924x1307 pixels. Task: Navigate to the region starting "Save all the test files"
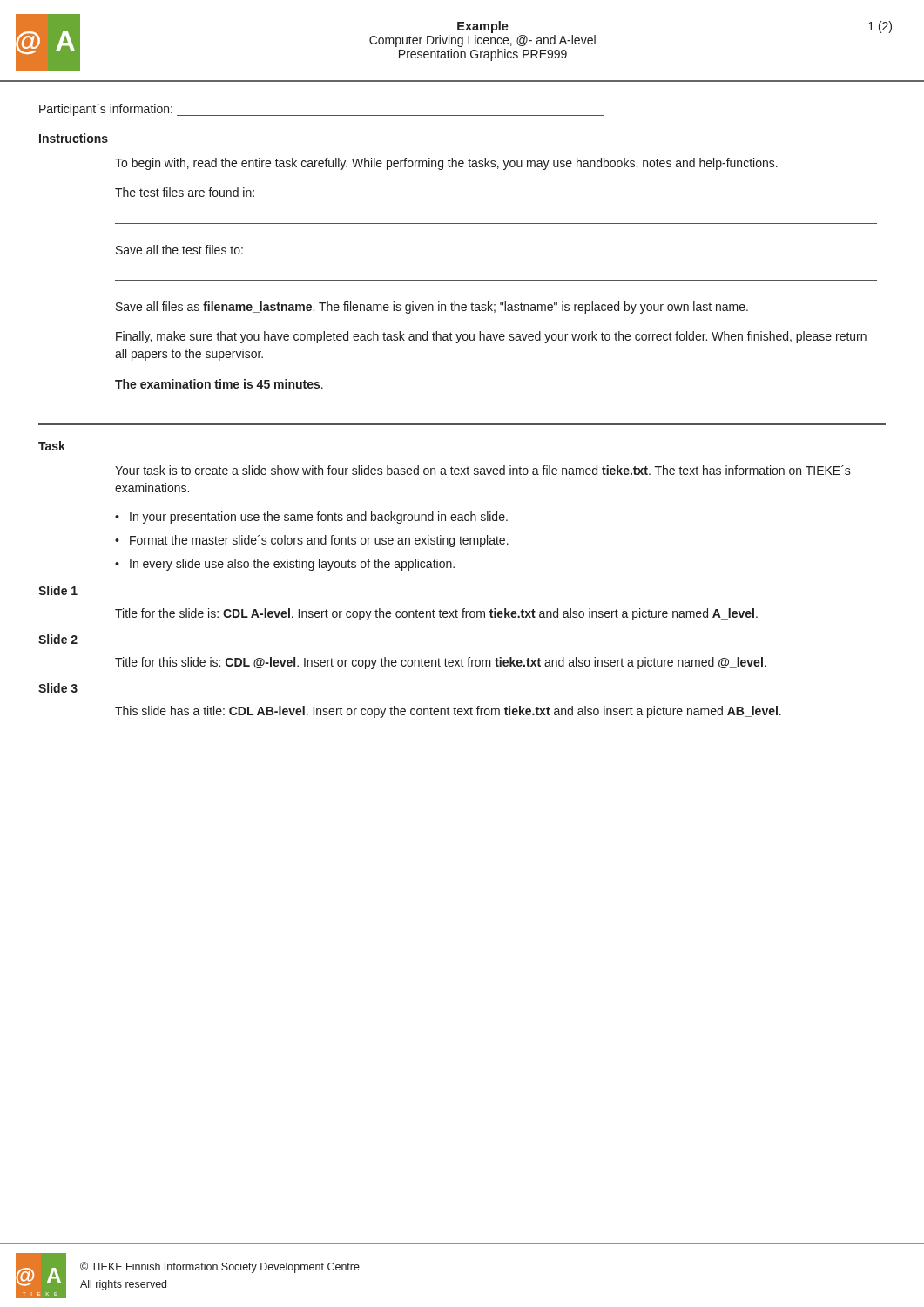(179, 250)
